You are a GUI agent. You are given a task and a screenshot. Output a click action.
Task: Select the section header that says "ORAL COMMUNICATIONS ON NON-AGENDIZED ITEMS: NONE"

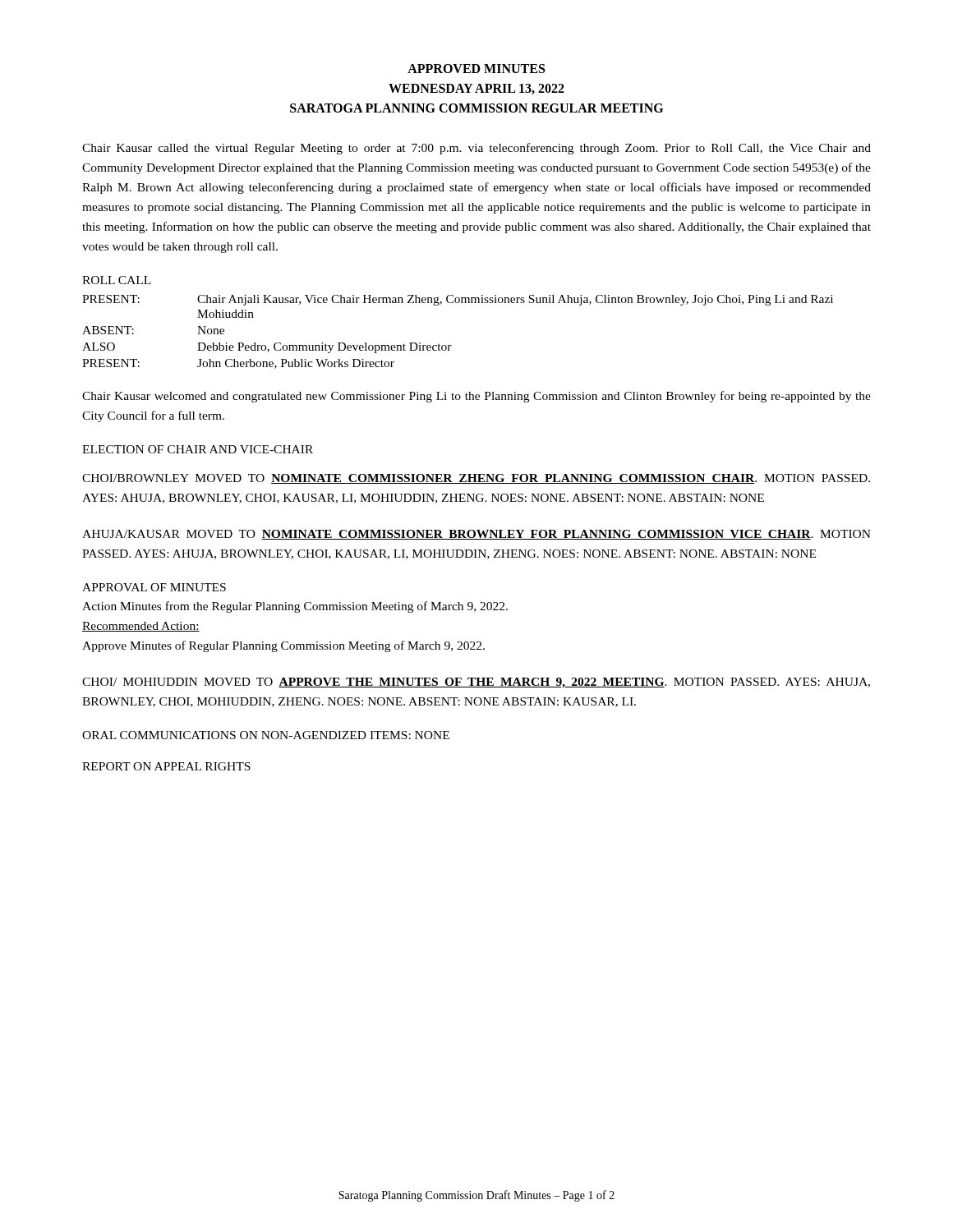[x=266, y=735]
